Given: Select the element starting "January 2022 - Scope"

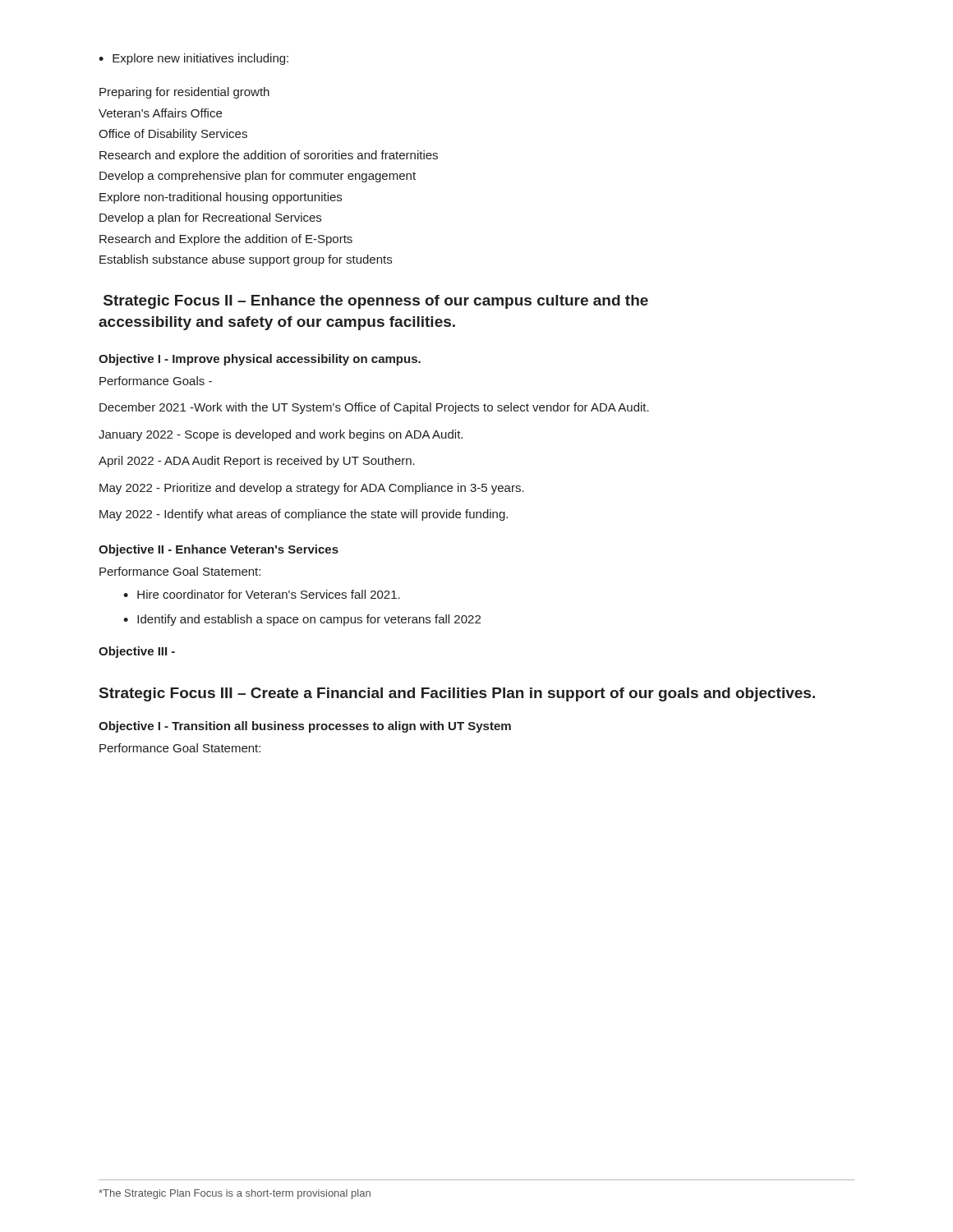Looking at the screenshot, I should 281,434.
